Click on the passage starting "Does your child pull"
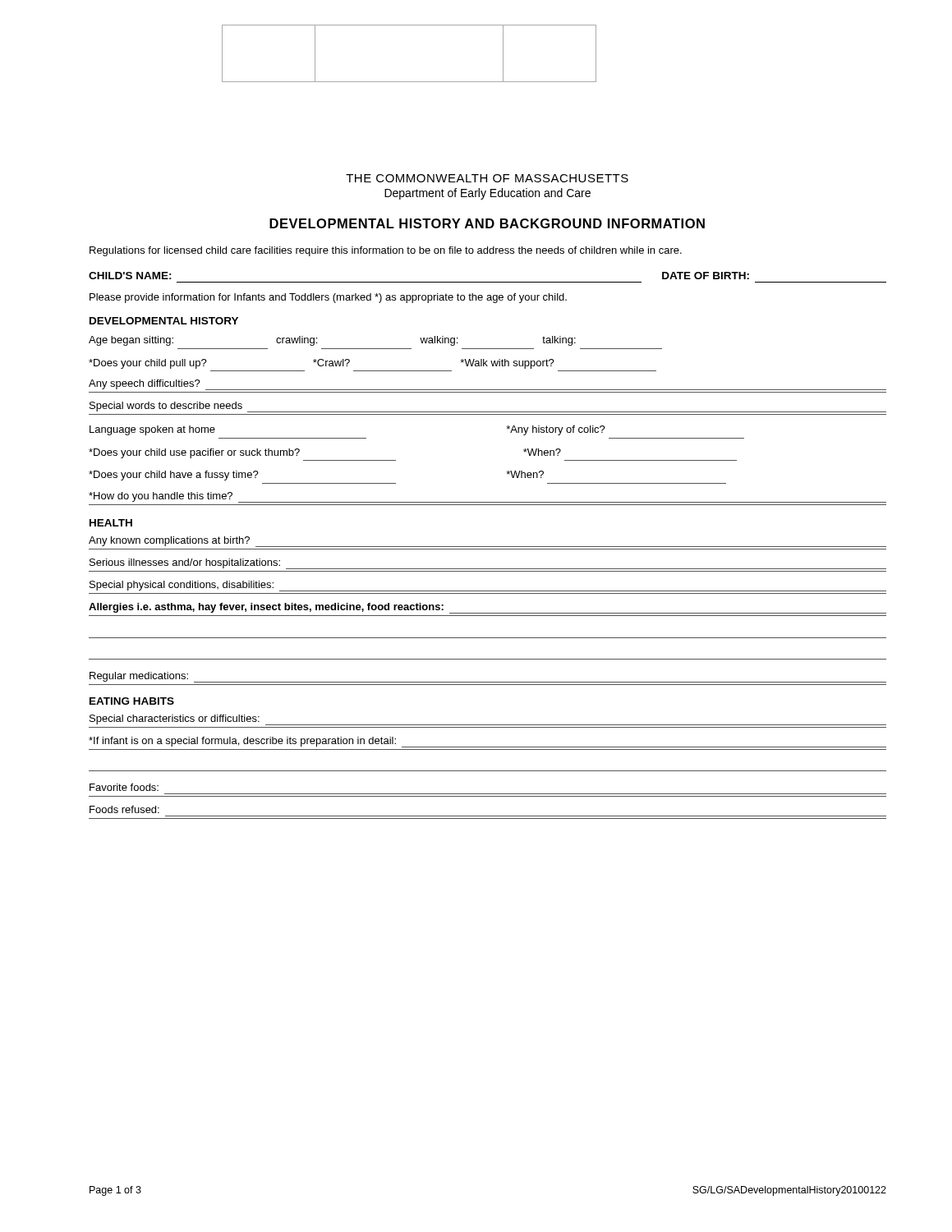Viewport: 952px width, 1232px height. pyautogui.click(x=372, y=363)
